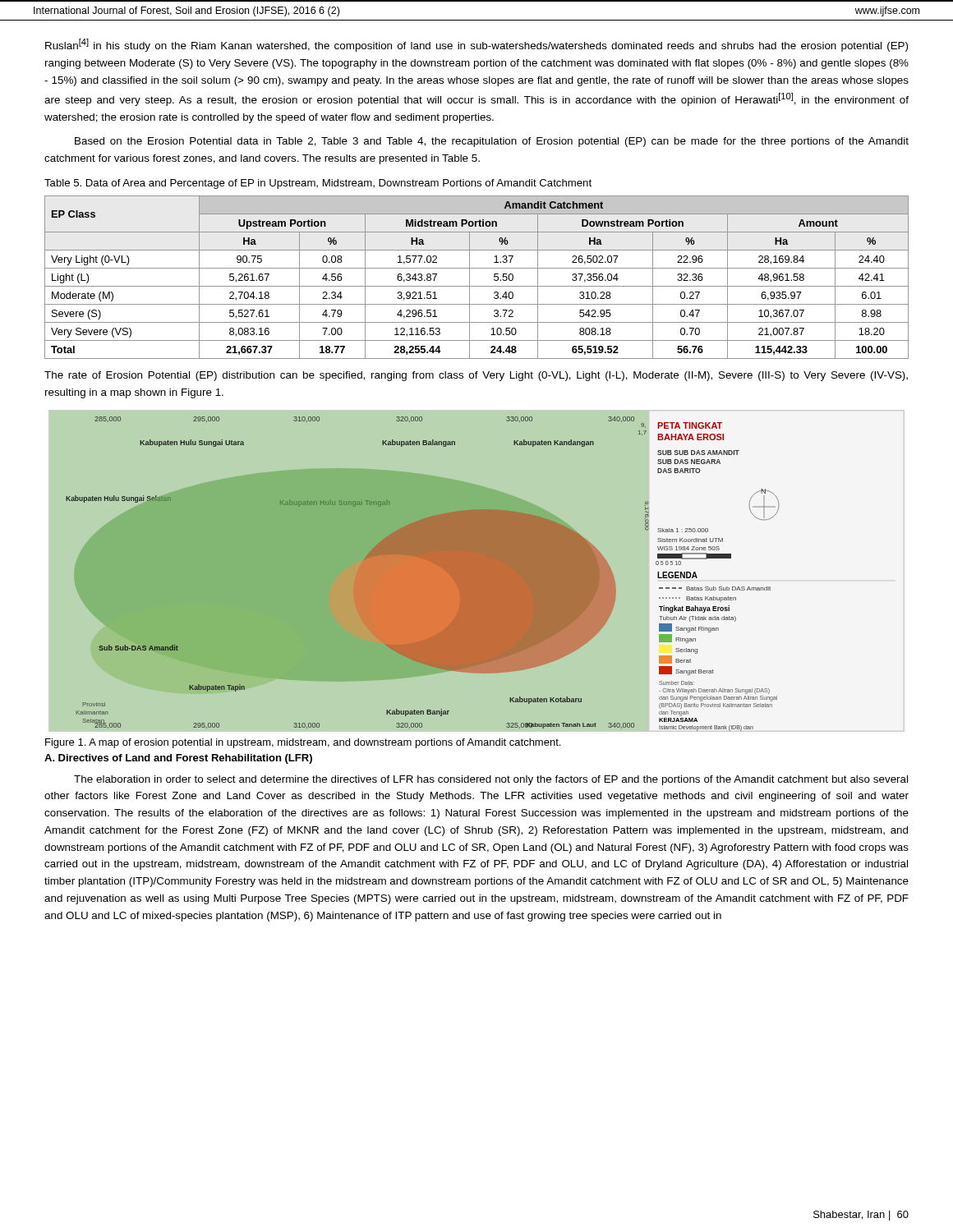Find the caption containing "Table 5. Data of Area and Percentage of"
The image size is (953, 1232).
point(318,183)
